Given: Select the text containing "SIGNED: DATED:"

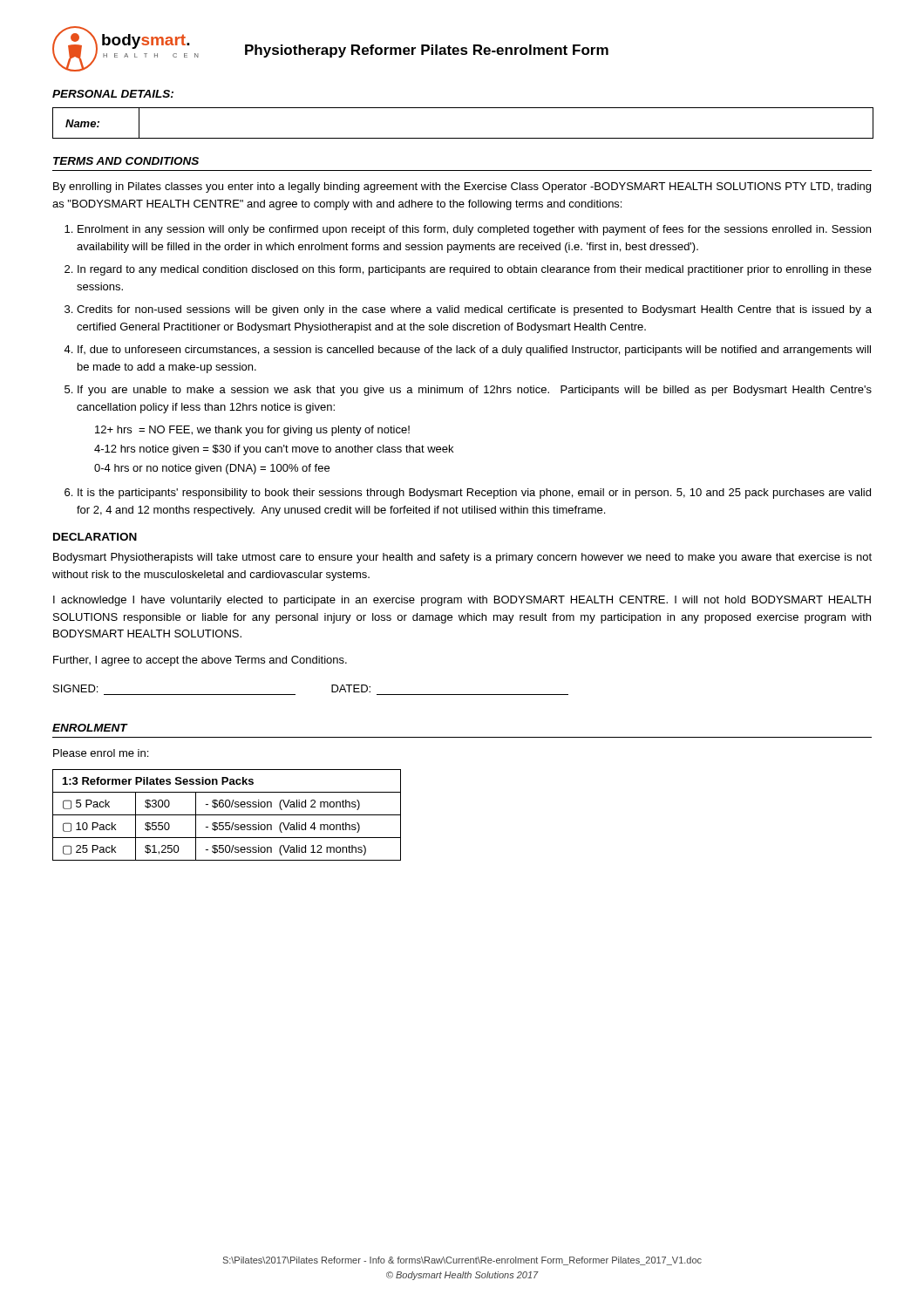Looking at the screenshot, I should 75,688.
